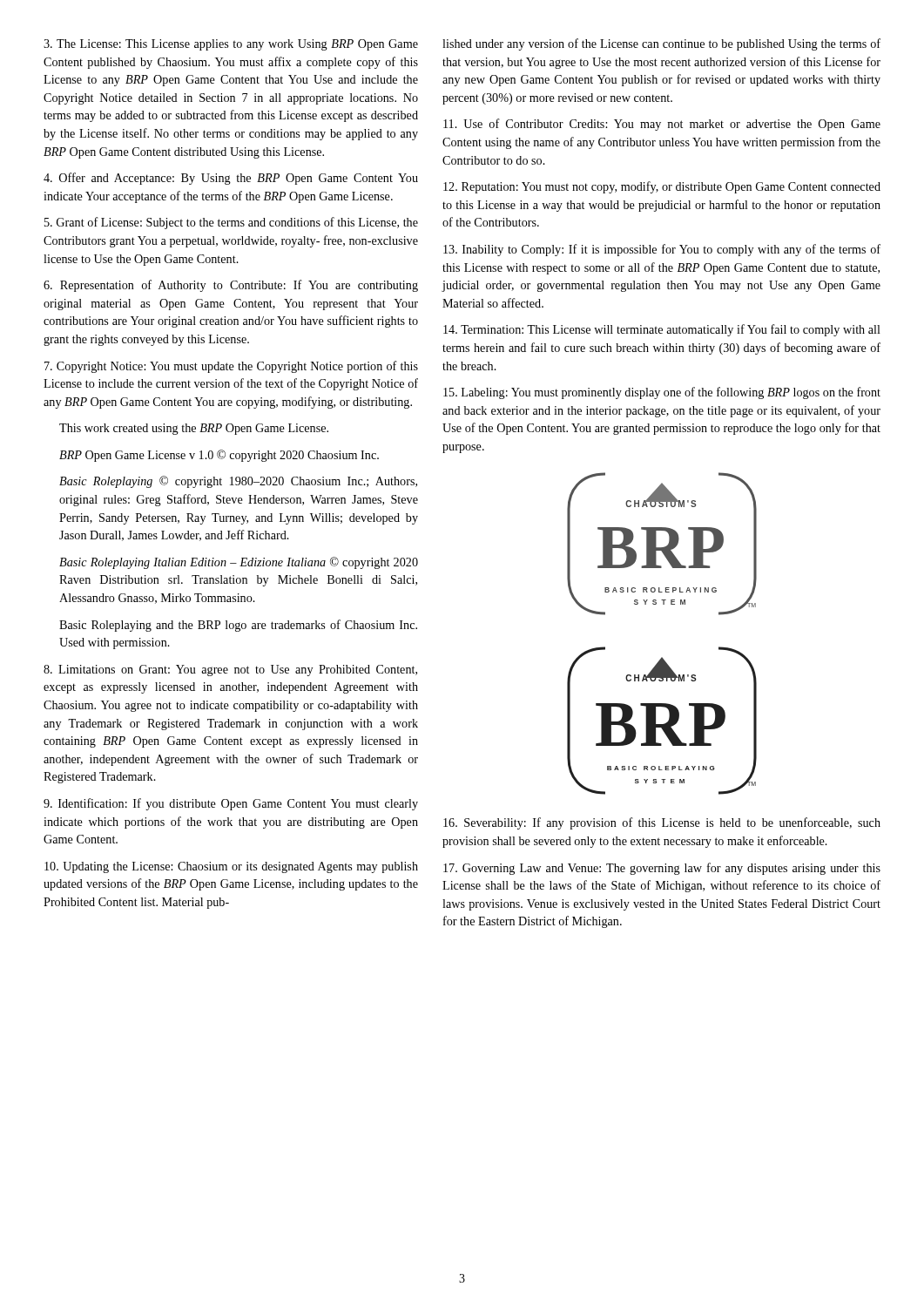Select the element starting "Labeling: You must"
This screenshot has width=924, height=1307.
[661, 419]
